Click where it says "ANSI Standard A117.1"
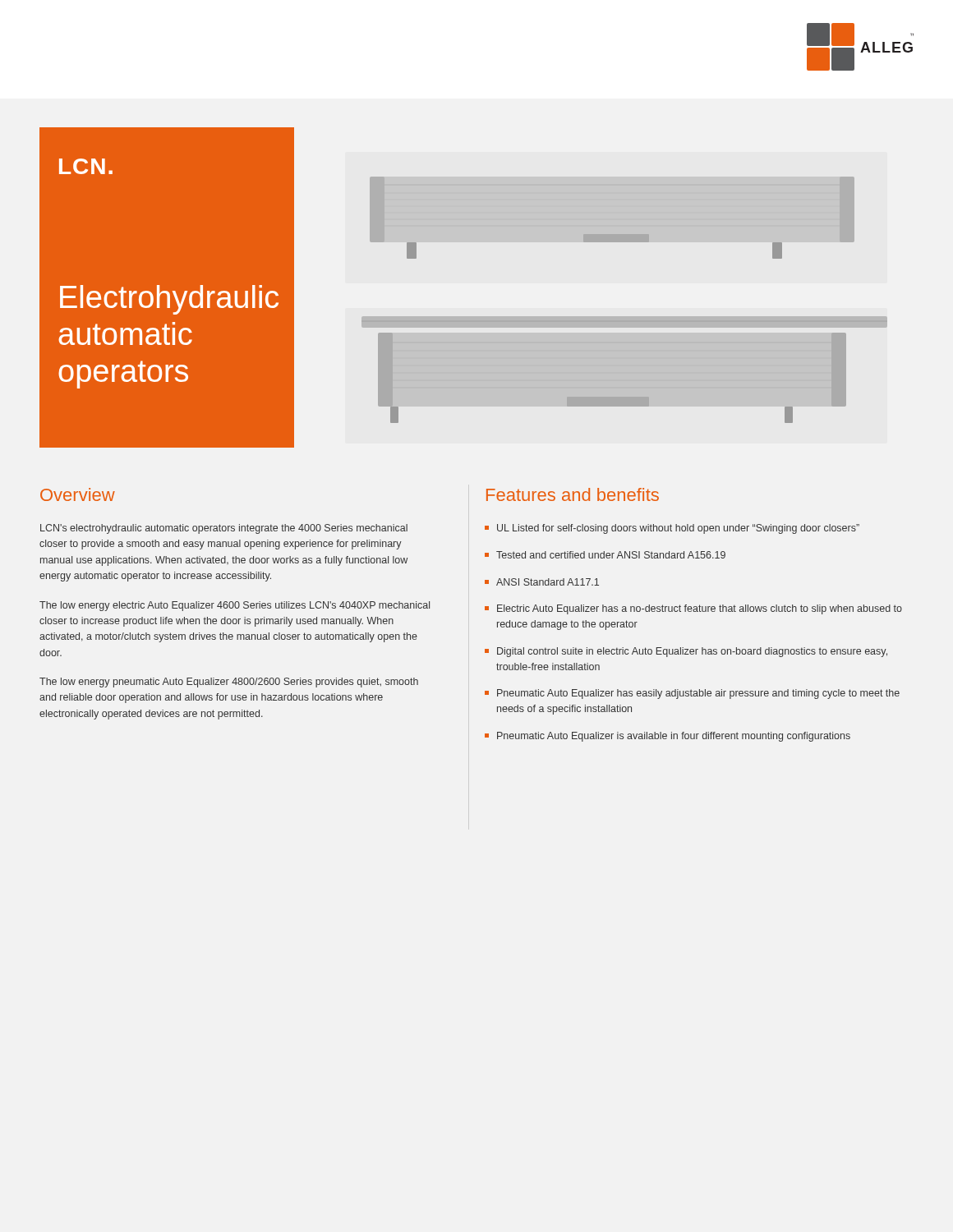The height and width of the screenshot is (1232, 953). pos(548,582)
